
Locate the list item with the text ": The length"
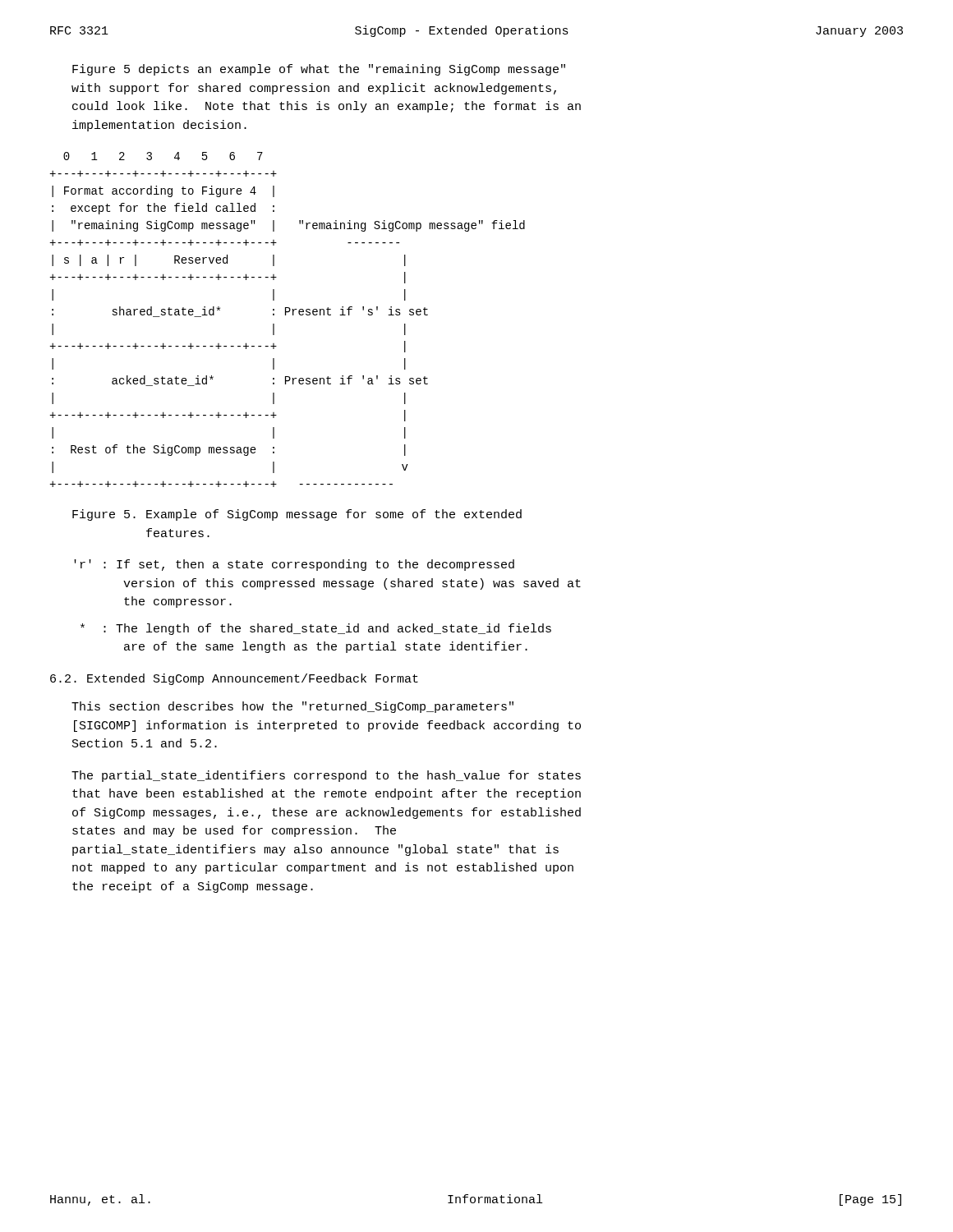coord(301,638)
